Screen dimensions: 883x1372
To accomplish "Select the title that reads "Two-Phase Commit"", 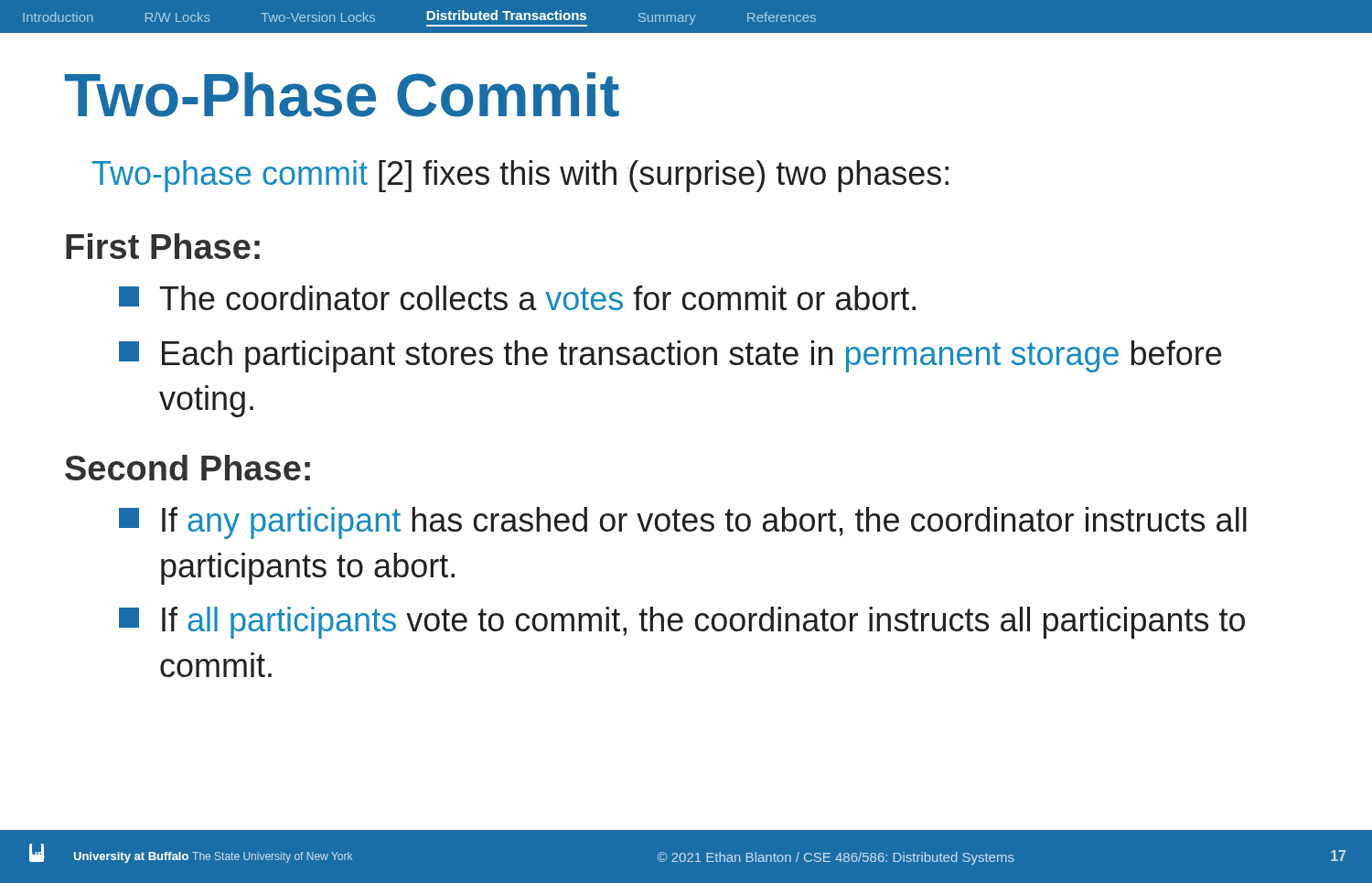I will tap(342, 95).
